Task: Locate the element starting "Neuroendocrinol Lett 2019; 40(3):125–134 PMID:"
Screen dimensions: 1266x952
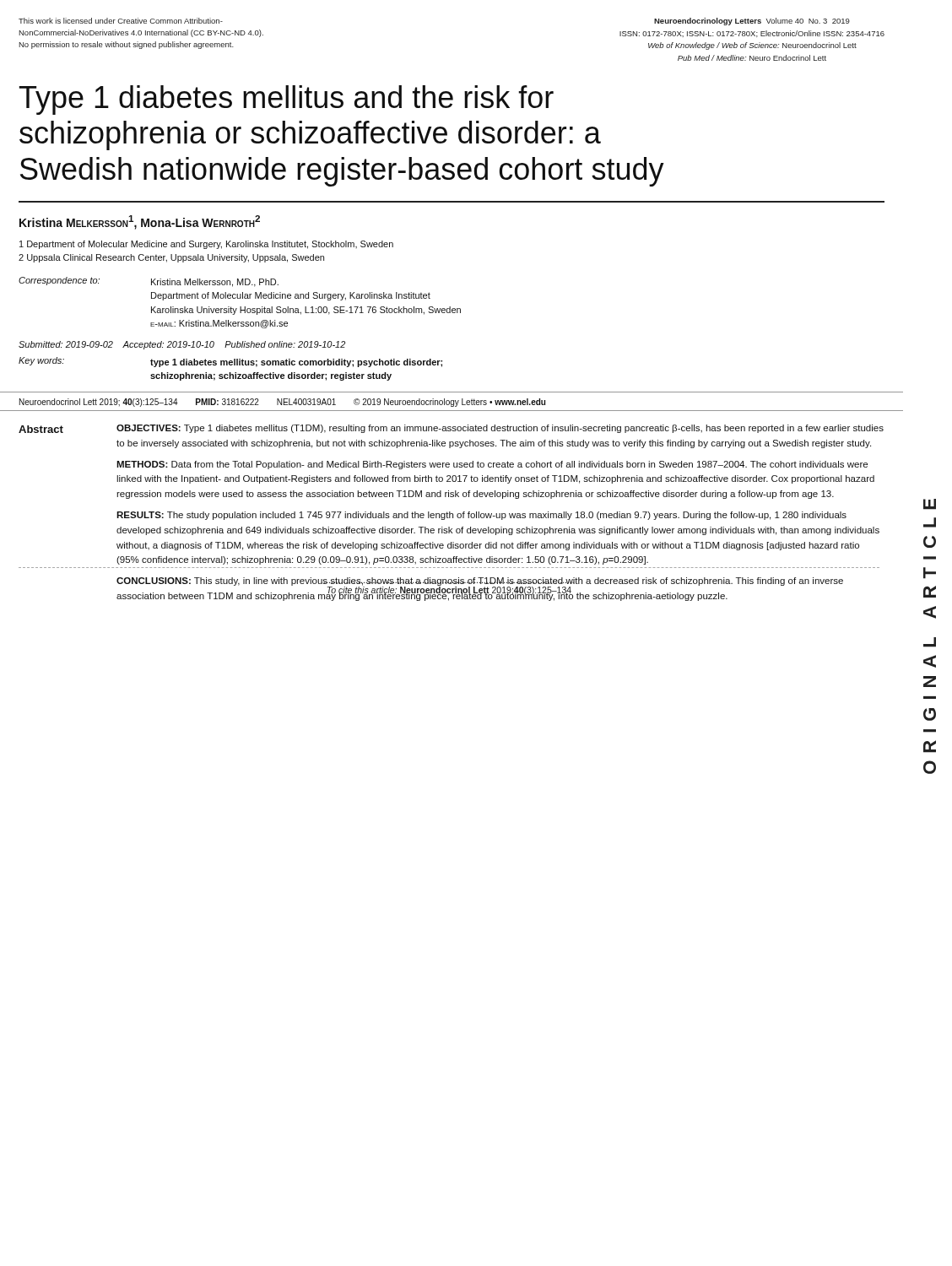Action: pos(282,402)
